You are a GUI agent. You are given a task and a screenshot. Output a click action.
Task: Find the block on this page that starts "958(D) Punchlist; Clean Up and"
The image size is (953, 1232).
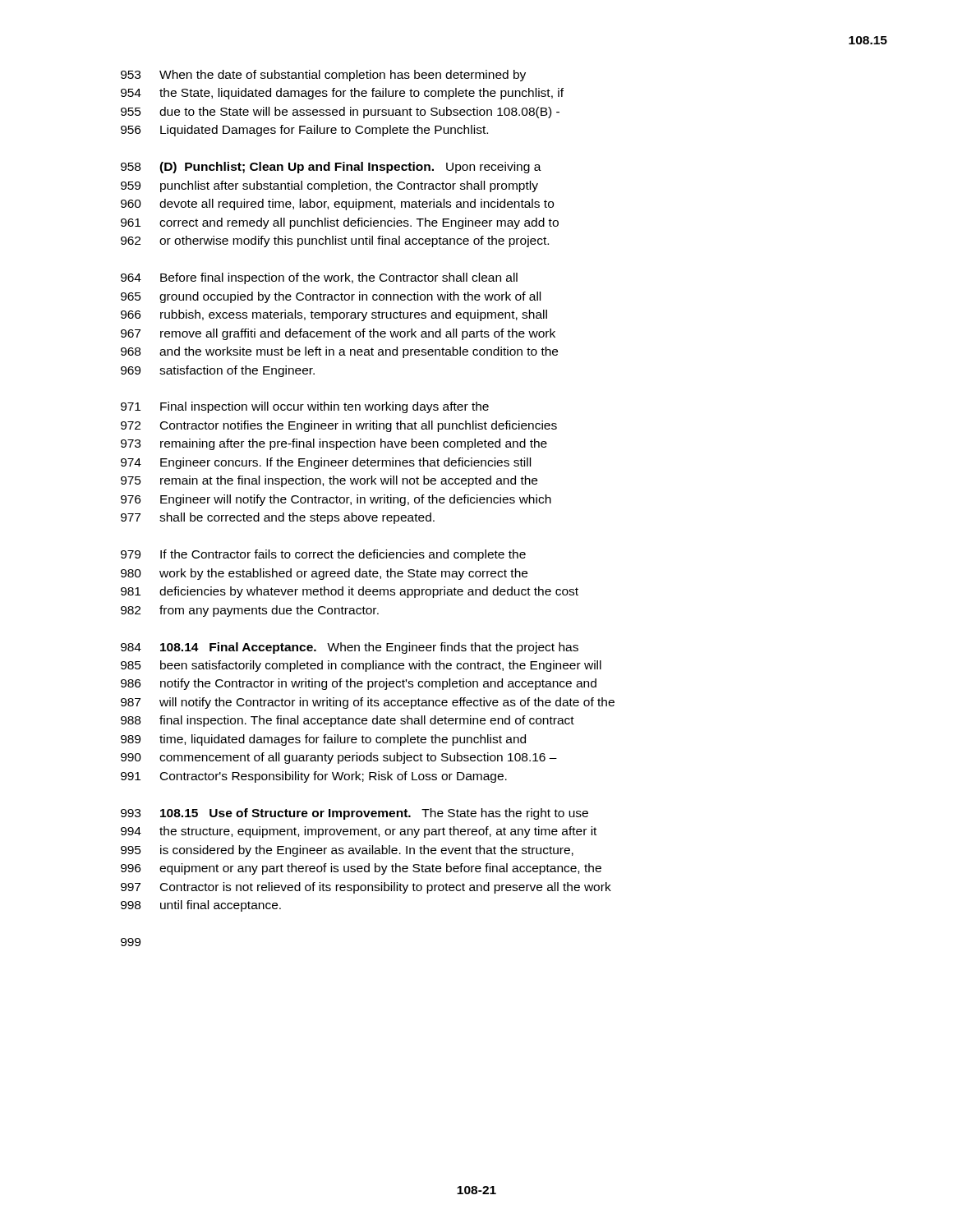[493, 204]
